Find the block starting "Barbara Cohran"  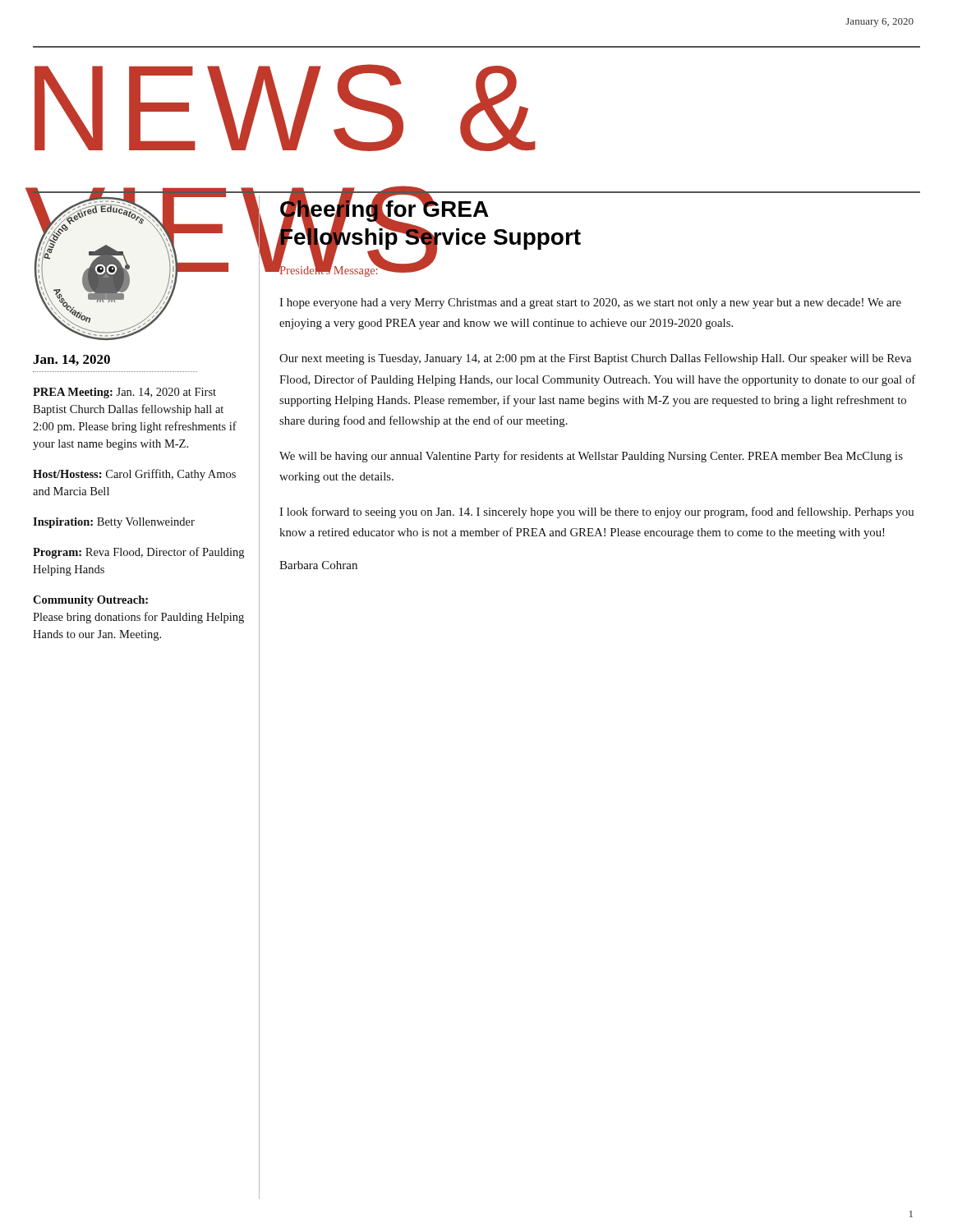click(x=318, y=565)
